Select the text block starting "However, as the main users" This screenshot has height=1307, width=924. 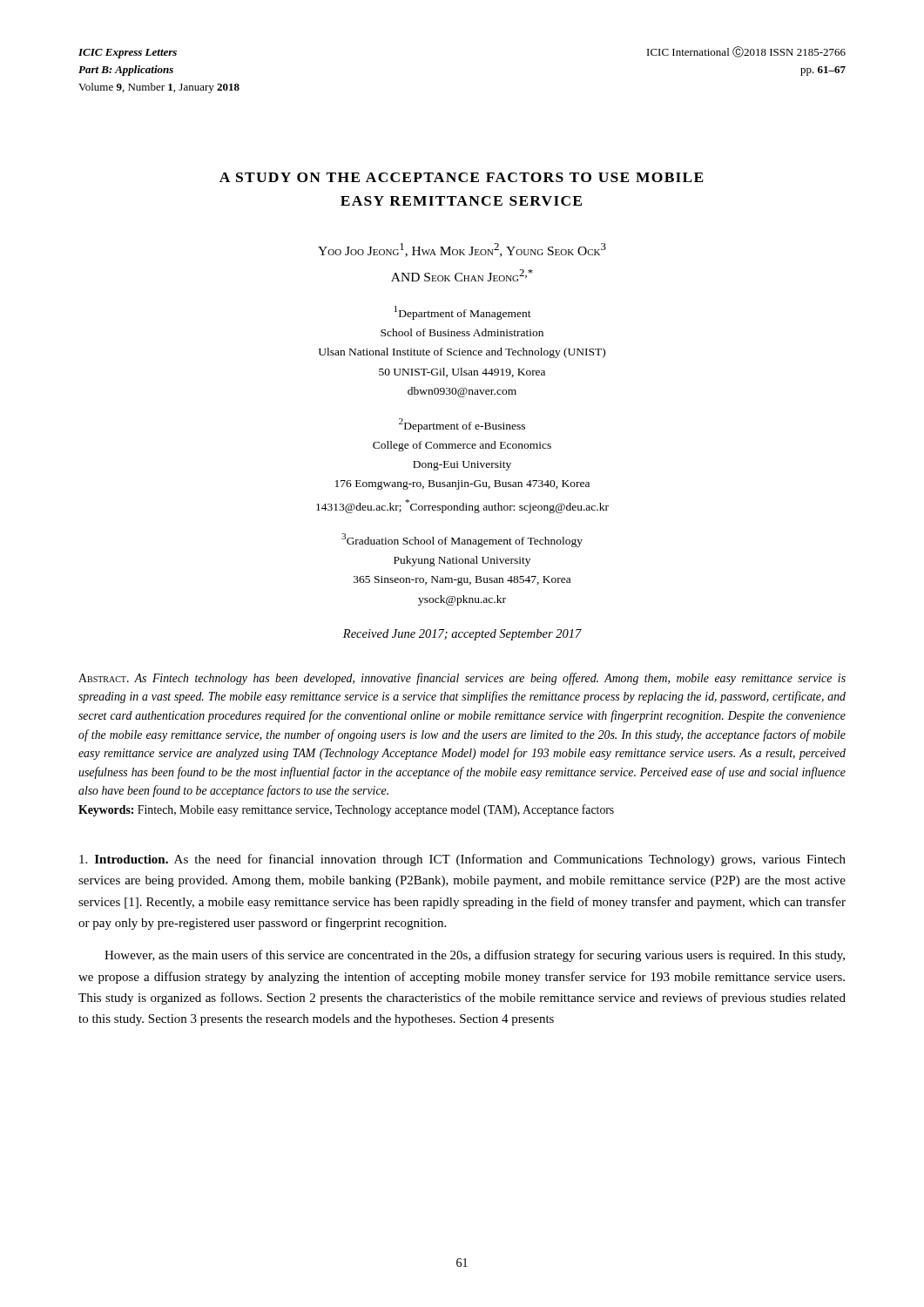[x=462, y=987]
